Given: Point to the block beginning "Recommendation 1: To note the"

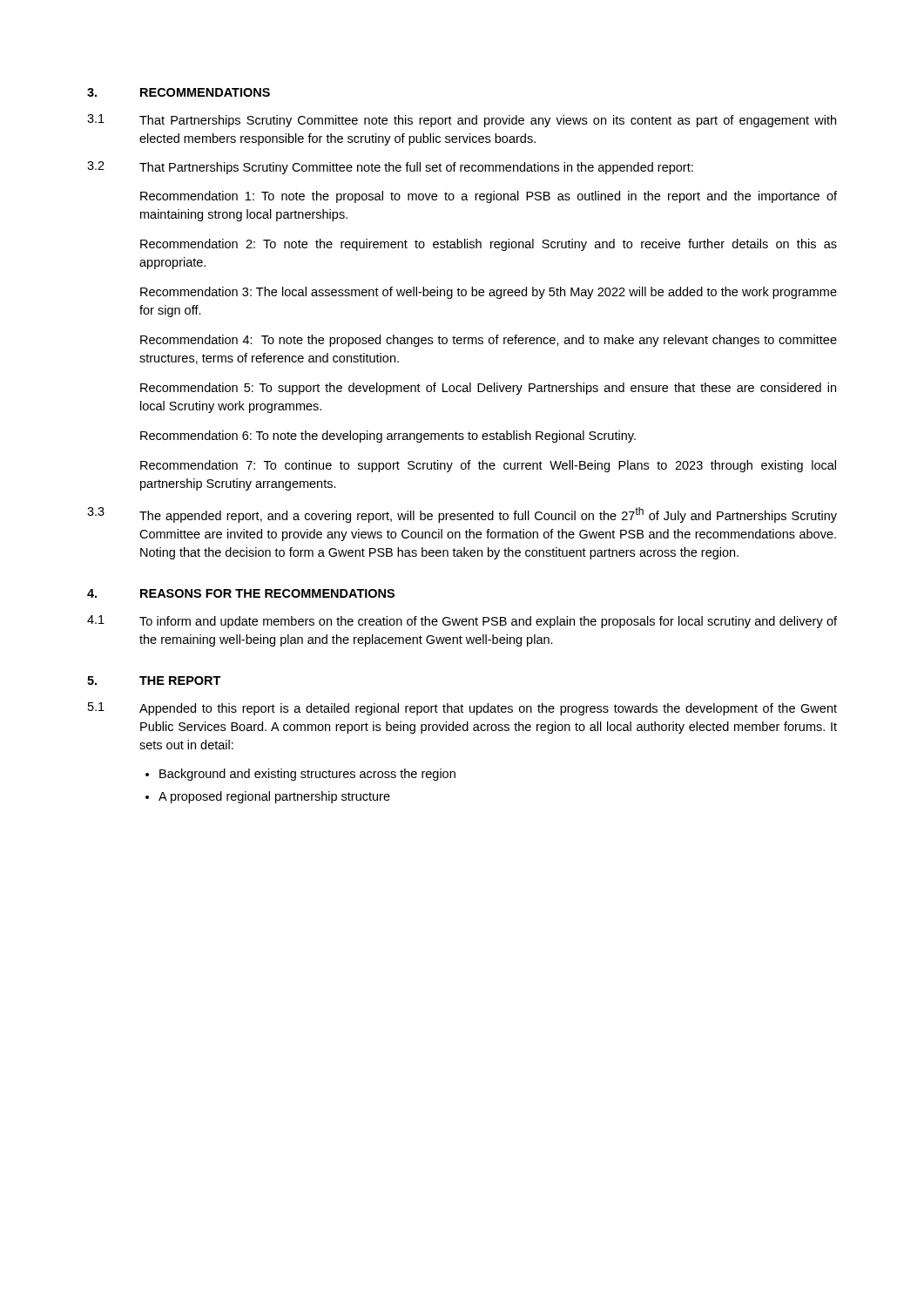Looking at the screenshot, I should click(x=488, y=205).
